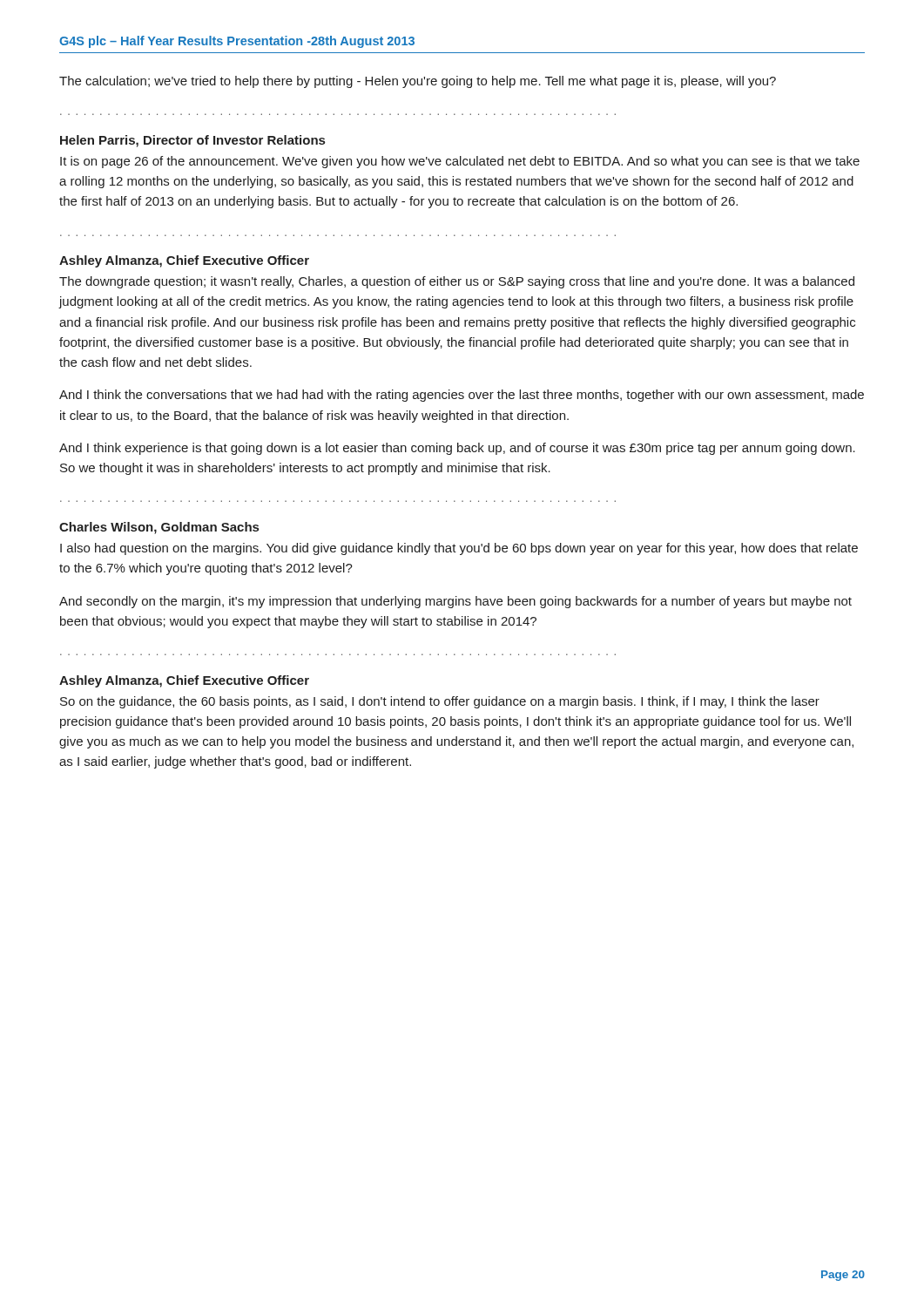
Task: Find the text block containing "And secondly on the margin, it's my impression"
Action: click(455, 610)
